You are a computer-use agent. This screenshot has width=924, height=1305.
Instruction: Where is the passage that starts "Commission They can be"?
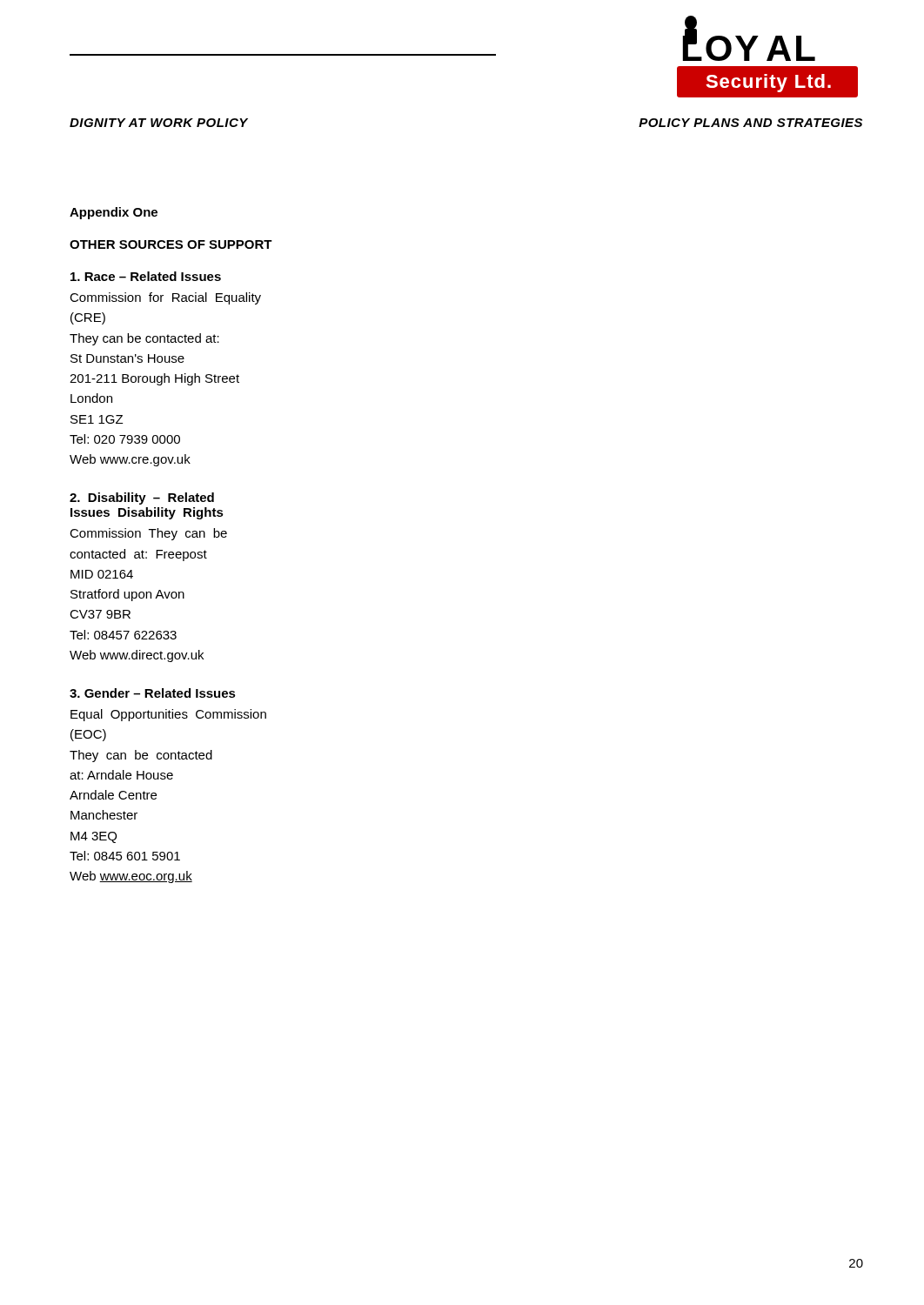[x=149, y=594]
